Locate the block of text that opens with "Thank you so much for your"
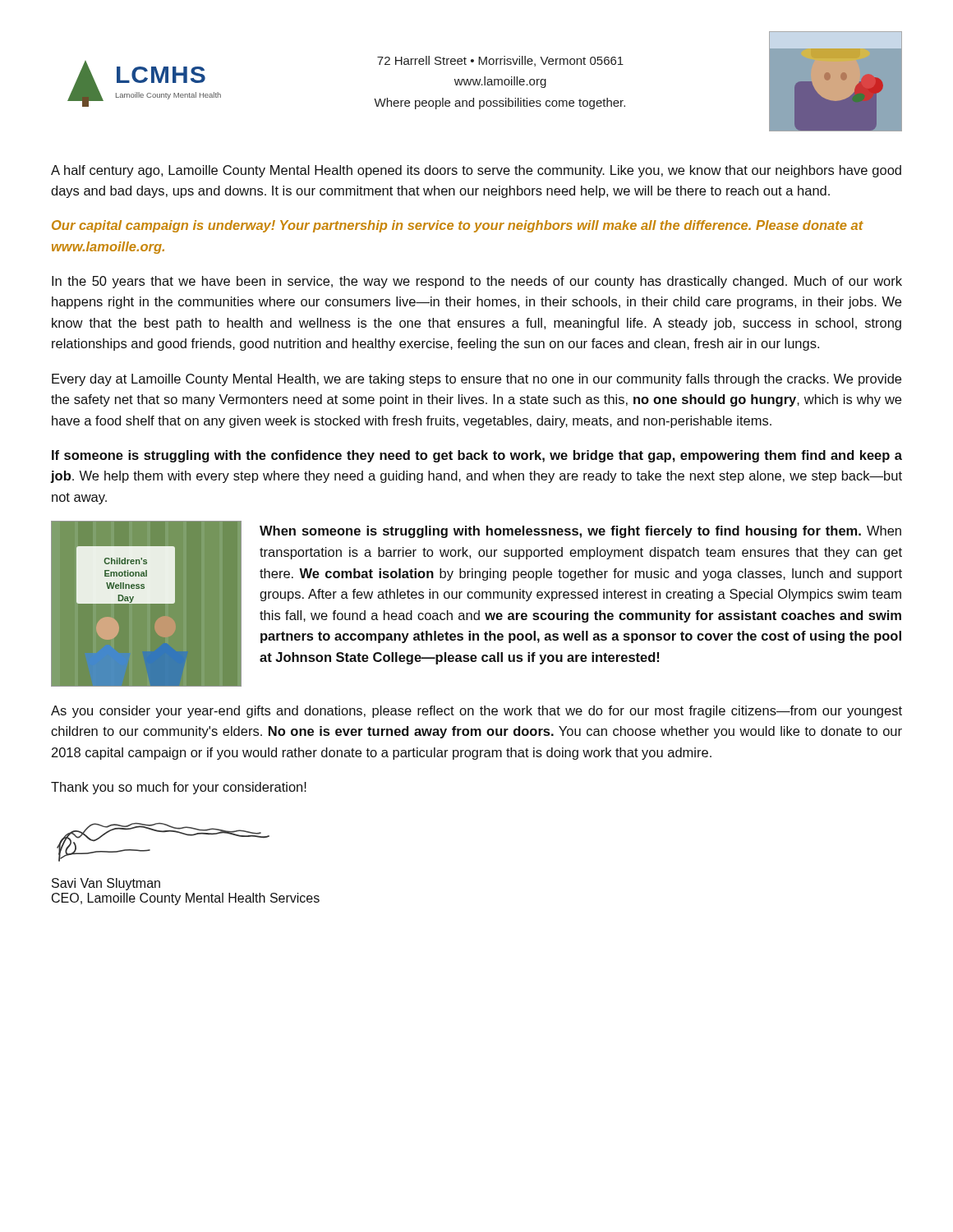 [x=179, y=788]
